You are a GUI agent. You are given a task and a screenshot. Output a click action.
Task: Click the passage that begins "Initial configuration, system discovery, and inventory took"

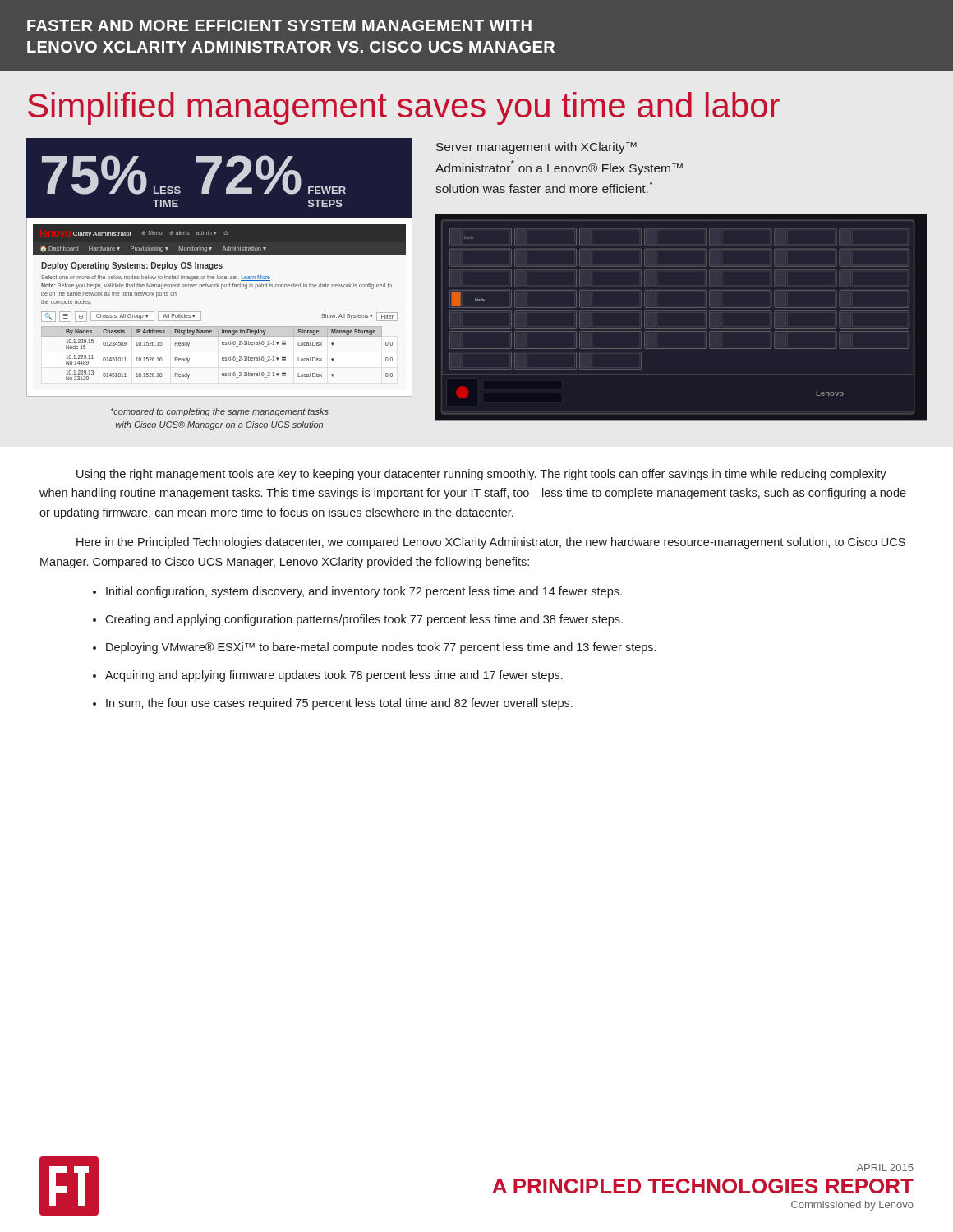coord(364,591)
